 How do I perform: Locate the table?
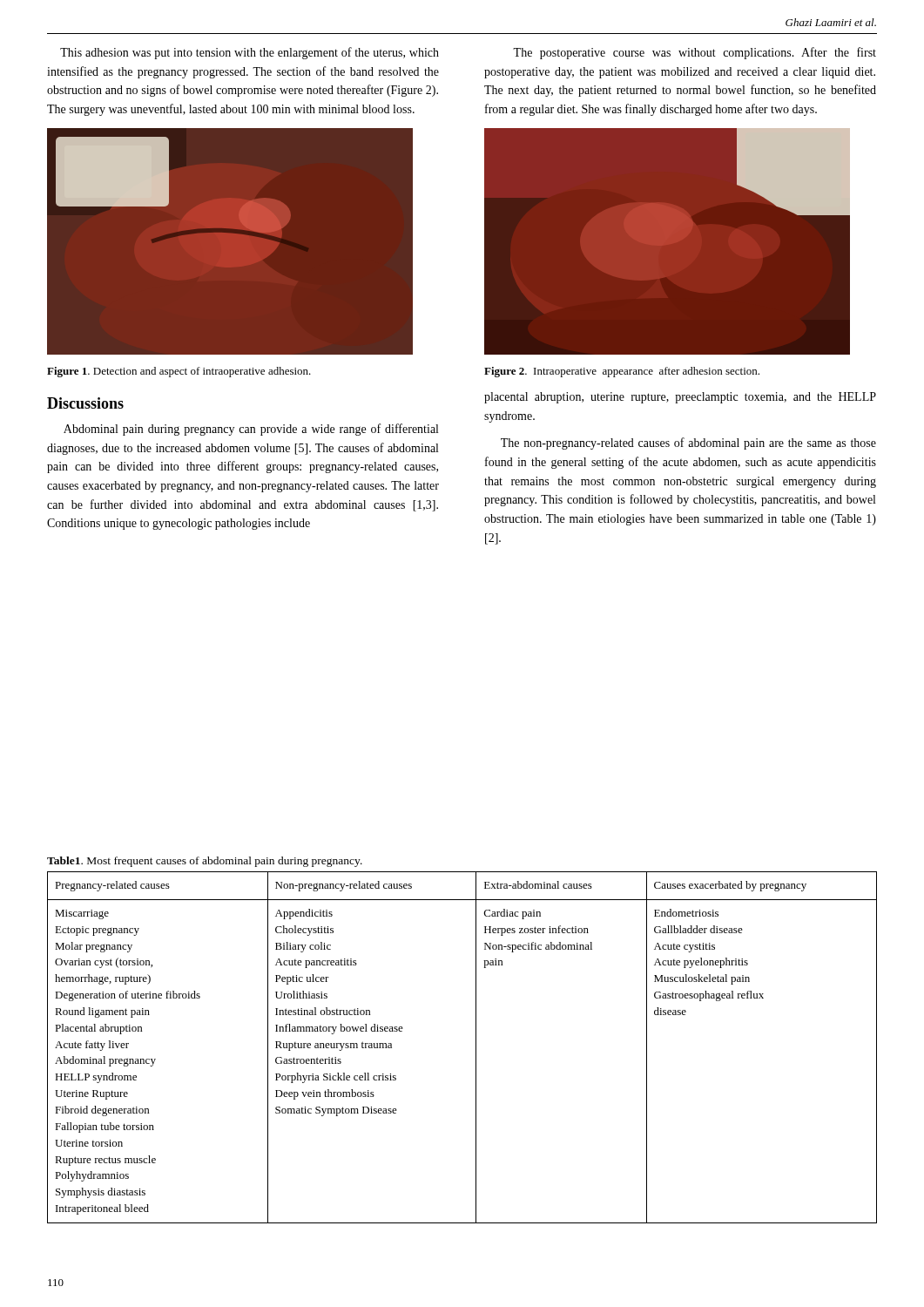click(x=462, y=1047)
